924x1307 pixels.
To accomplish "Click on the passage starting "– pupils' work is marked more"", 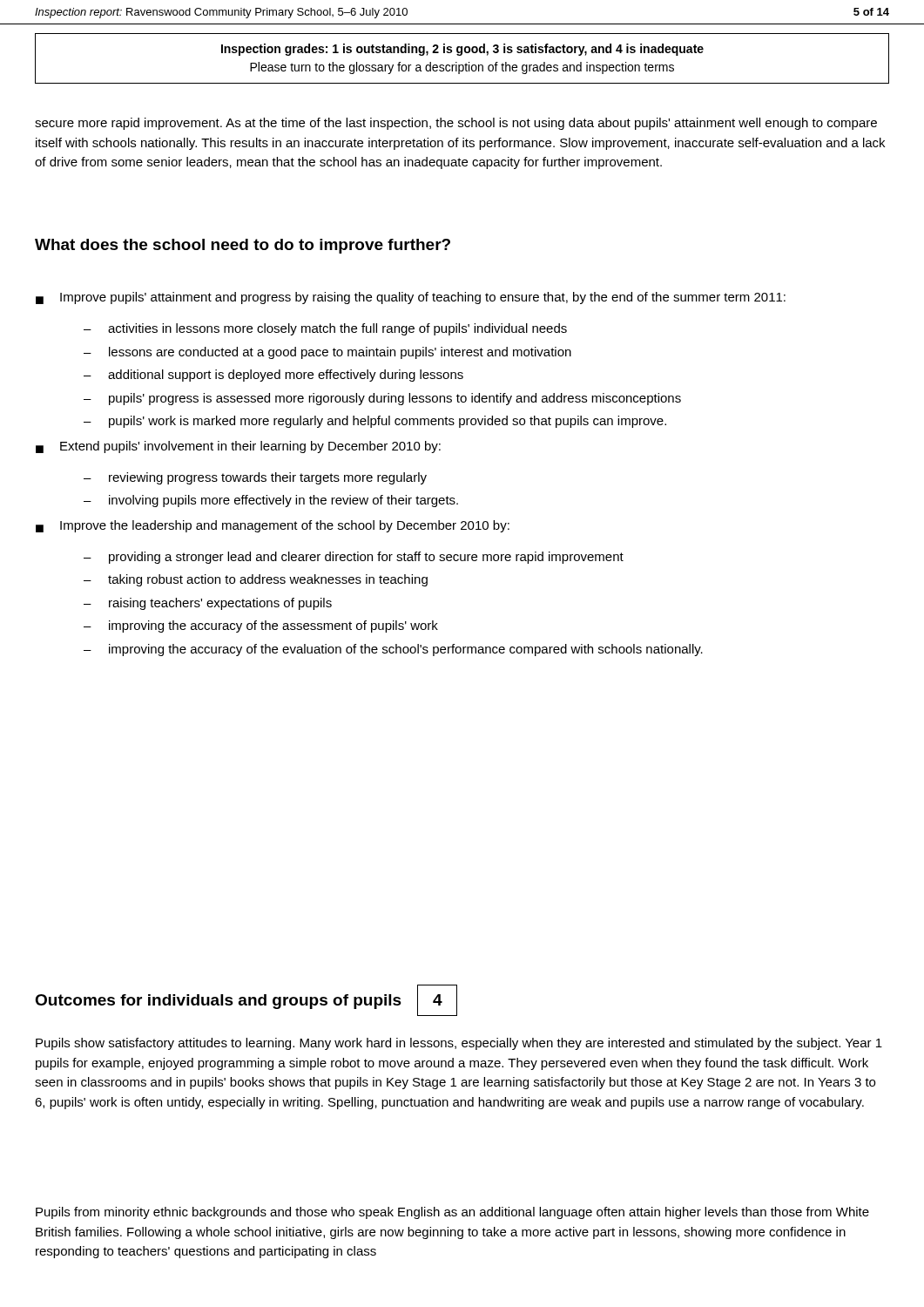I will pos(376,421).
